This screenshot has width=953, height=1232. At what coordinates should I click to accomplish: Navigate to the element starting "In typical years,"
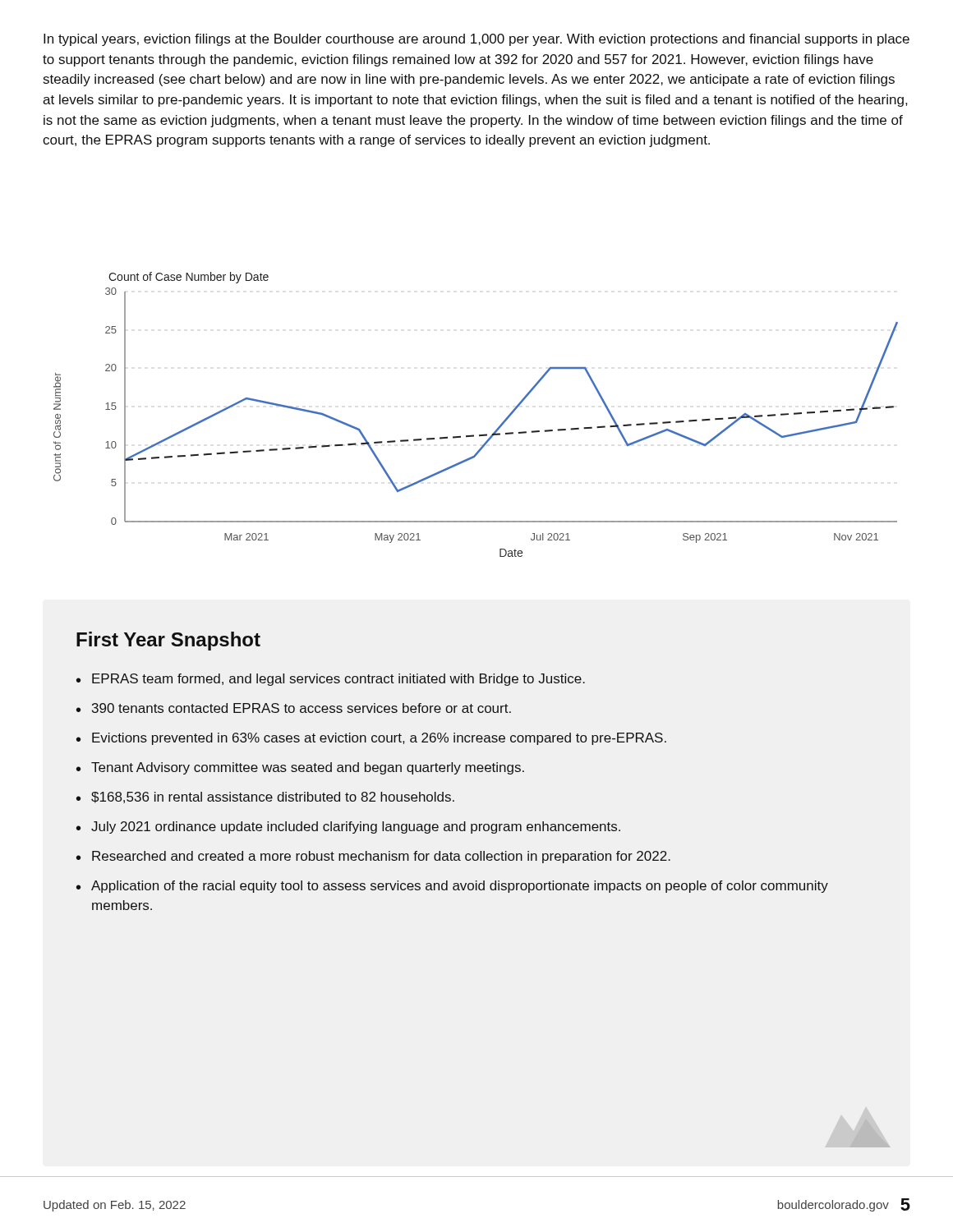coord(476,90)
